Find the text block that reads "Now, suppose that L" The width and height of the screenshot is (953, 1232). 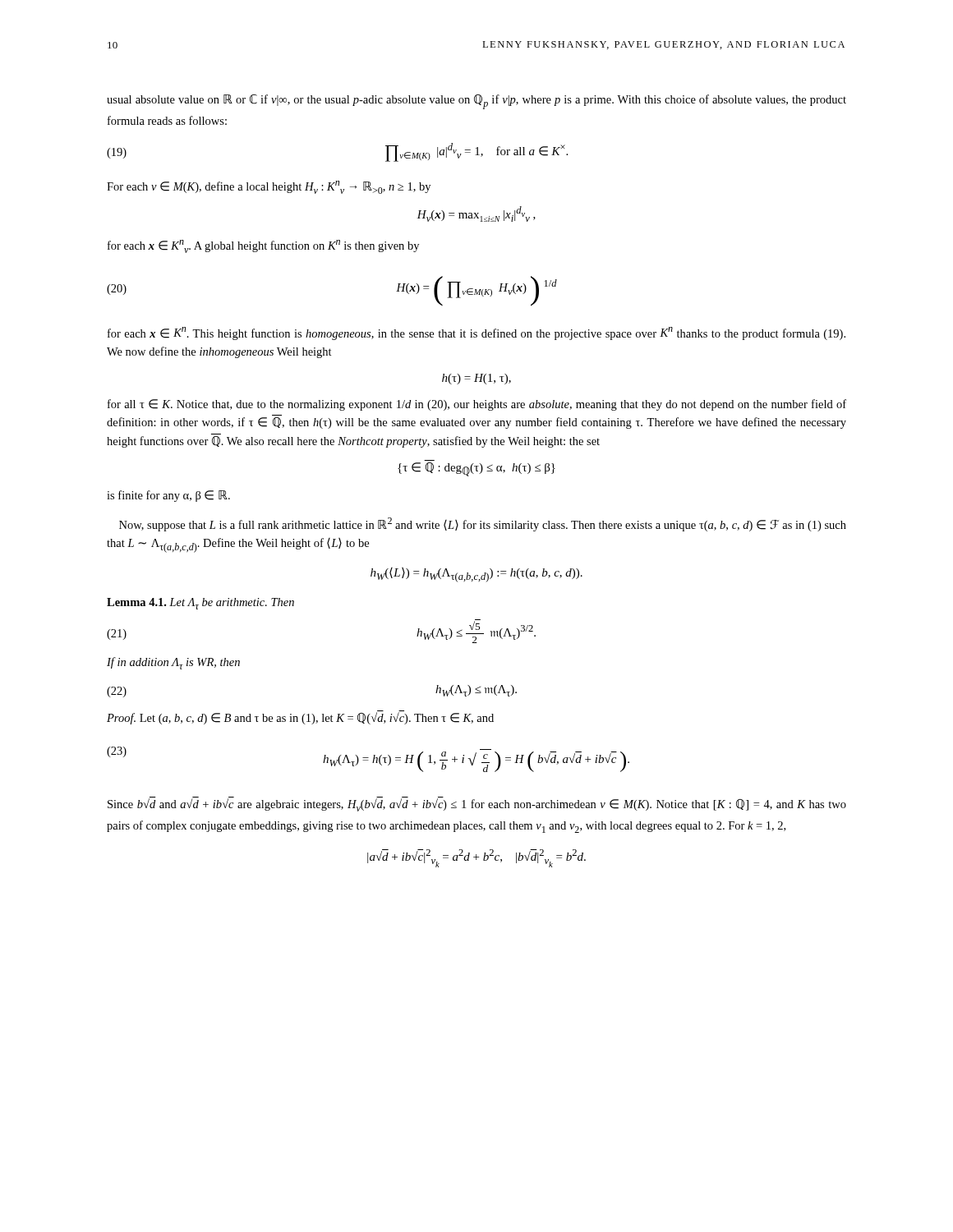coord(476,534)
